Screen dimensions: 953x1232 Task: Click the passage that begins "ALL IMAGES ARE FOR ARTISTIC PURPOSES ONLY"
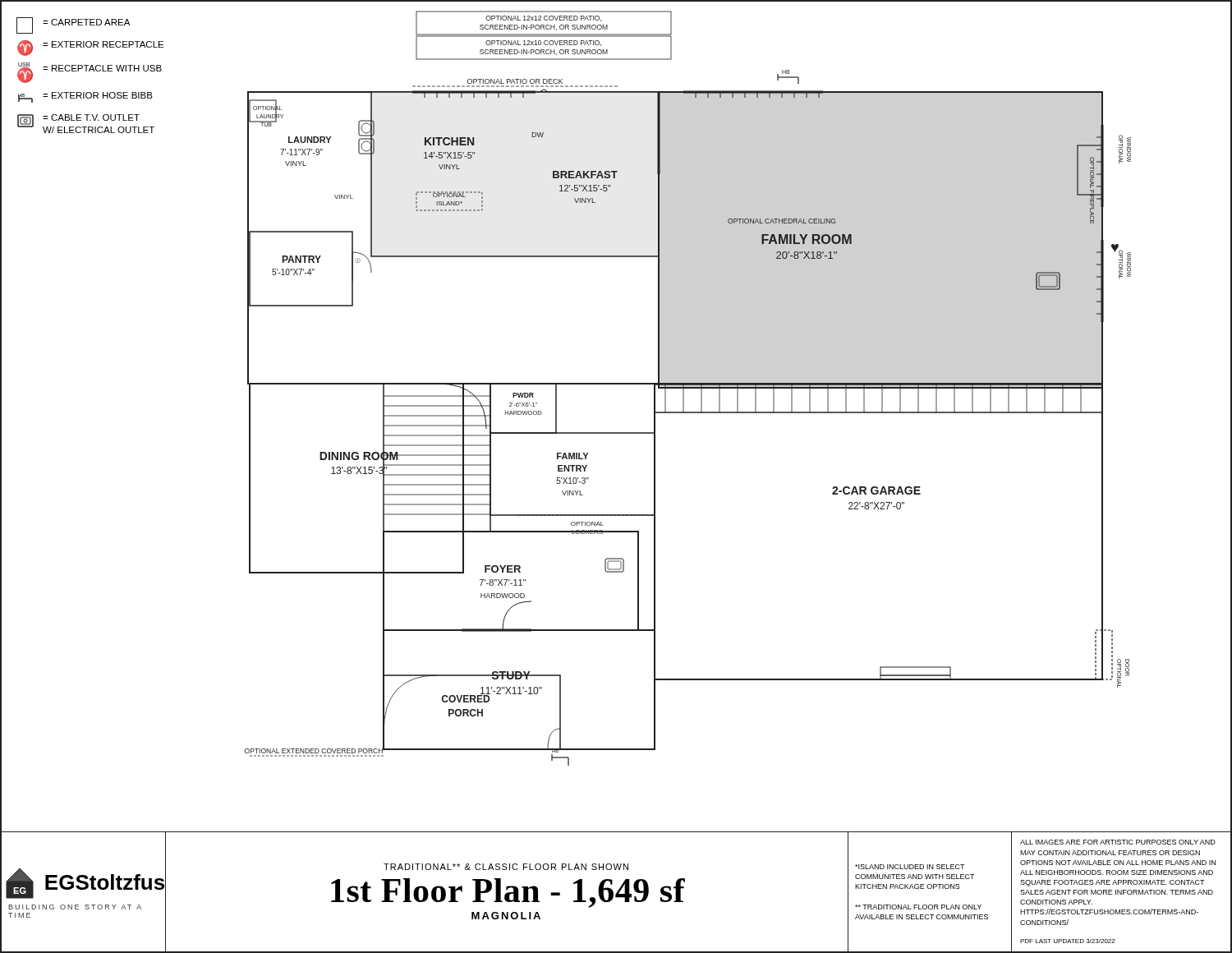[1123, 892]
